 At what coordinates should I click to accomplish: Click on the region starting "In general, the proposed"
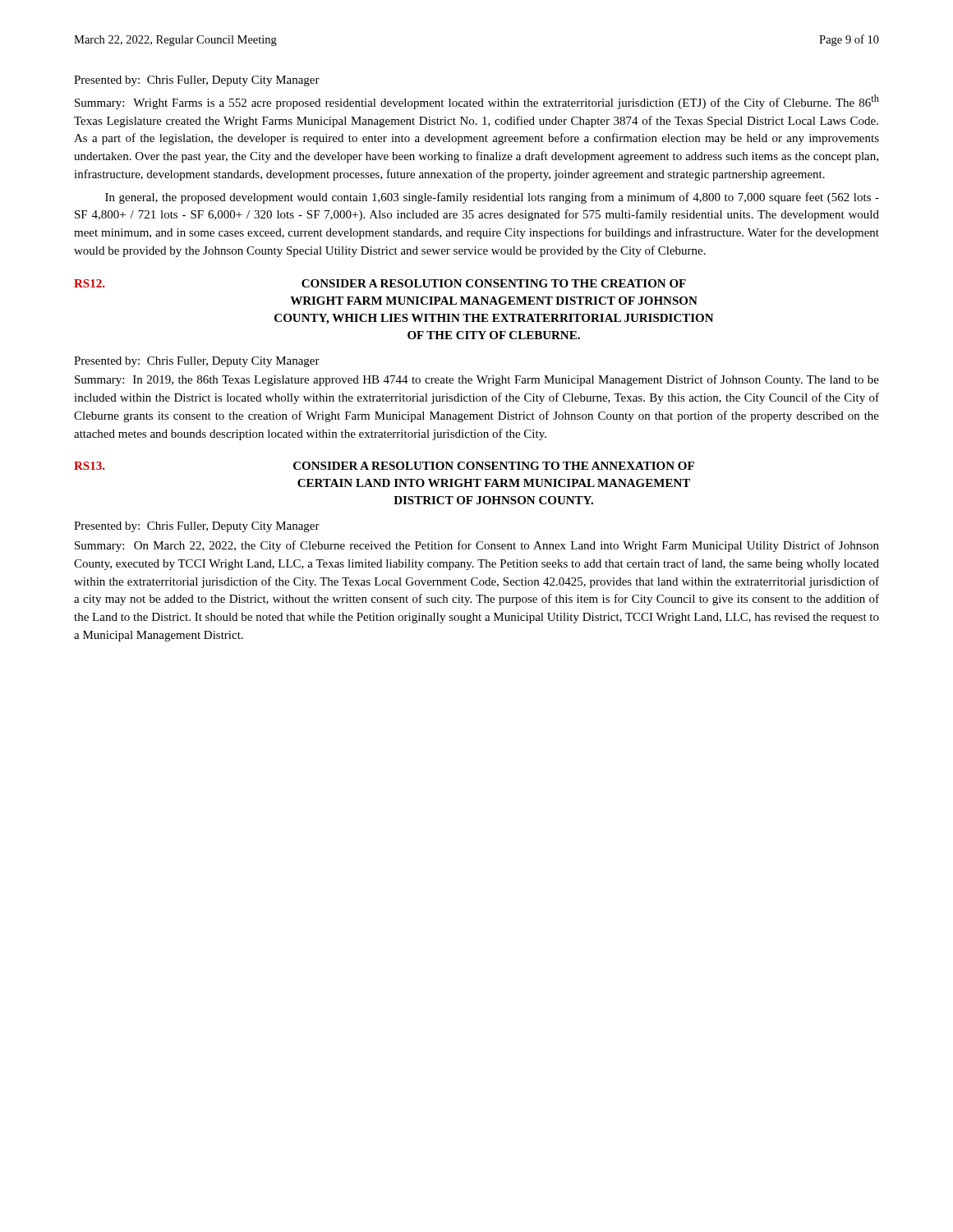476,223
